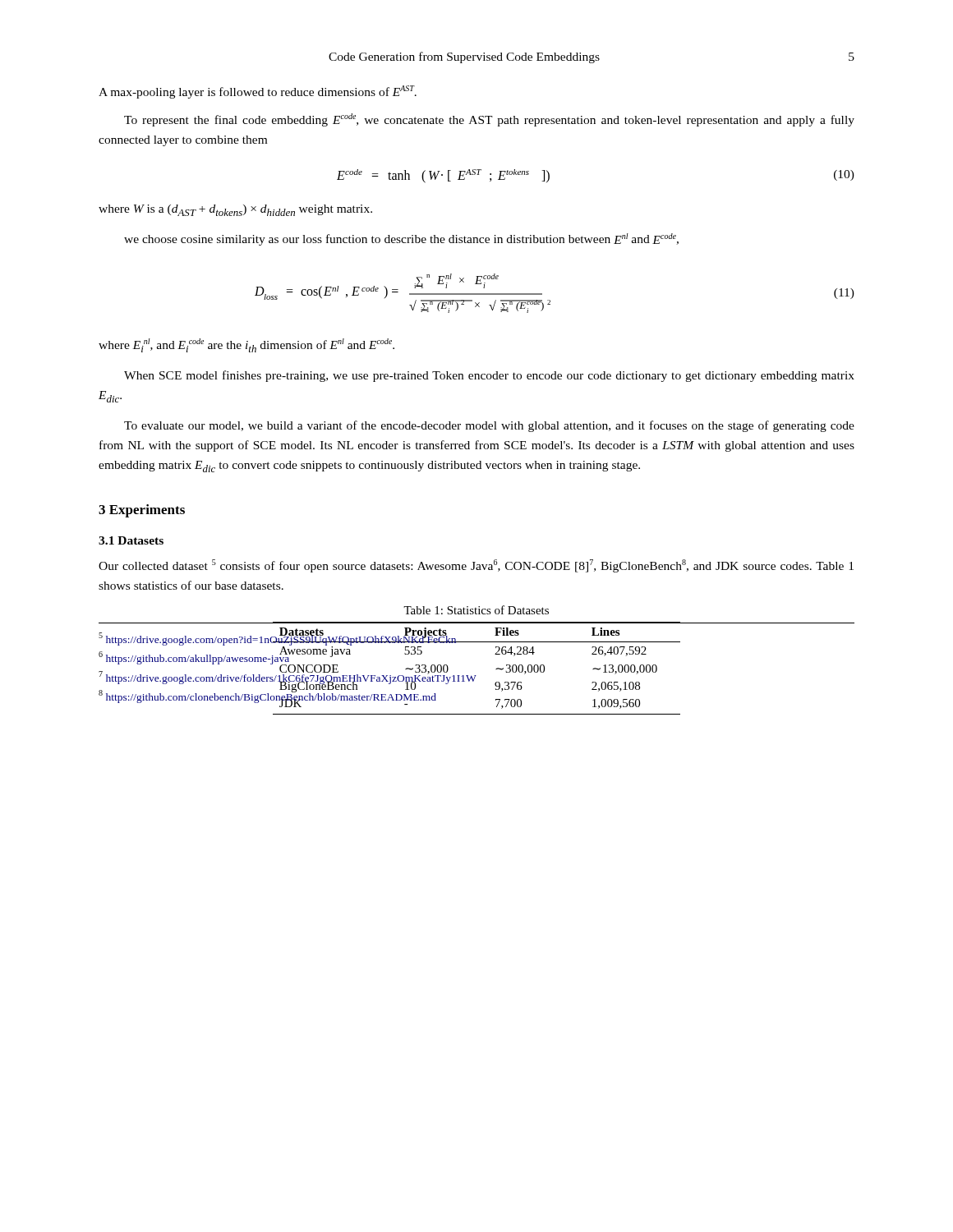Locate the block of text that opens with "To represent the final code"

476,130
